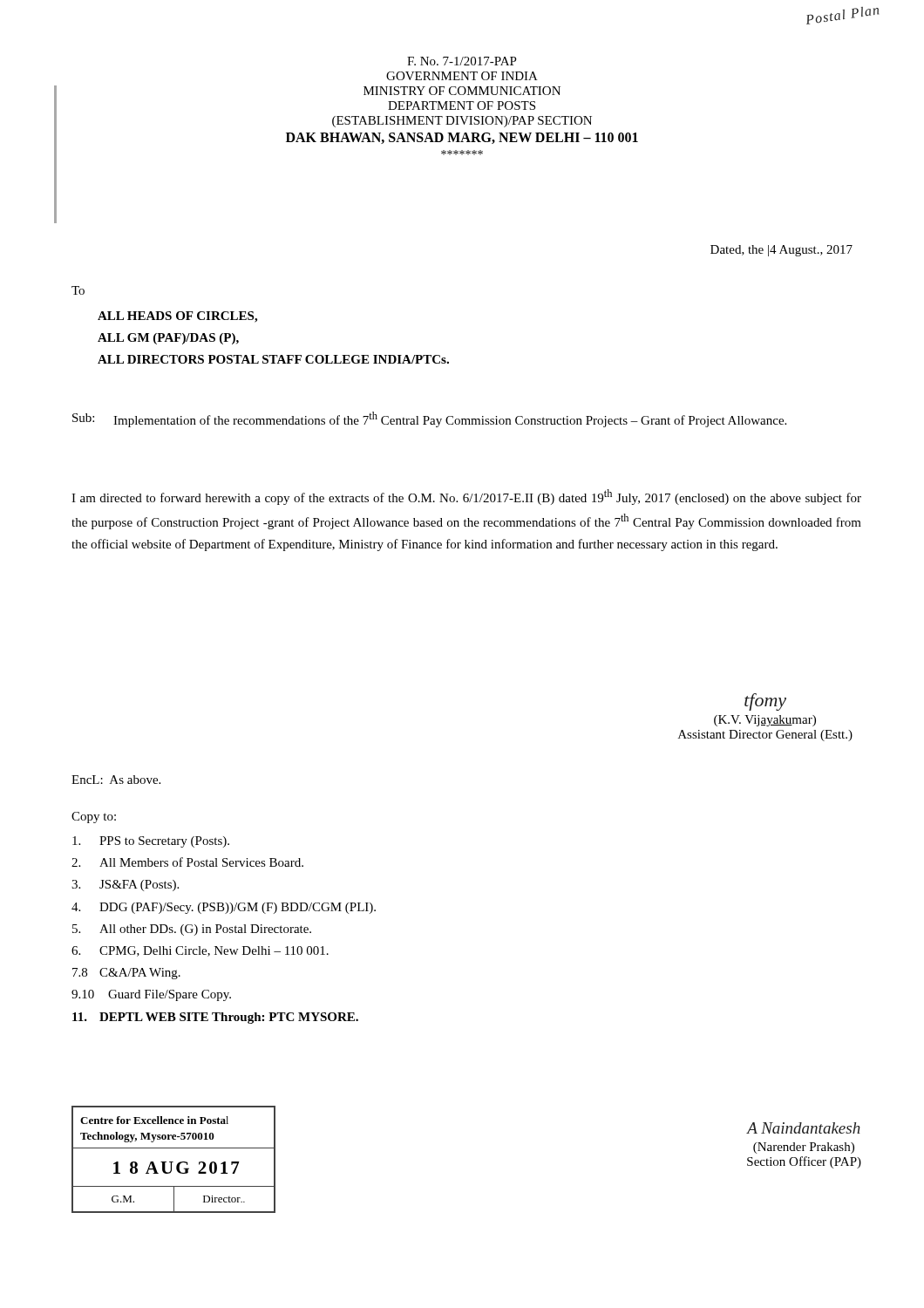The width and height of the screenshot is (924, 1308).
Task: Find "EncL: As above." on this page
Action: tap(117, 780)
